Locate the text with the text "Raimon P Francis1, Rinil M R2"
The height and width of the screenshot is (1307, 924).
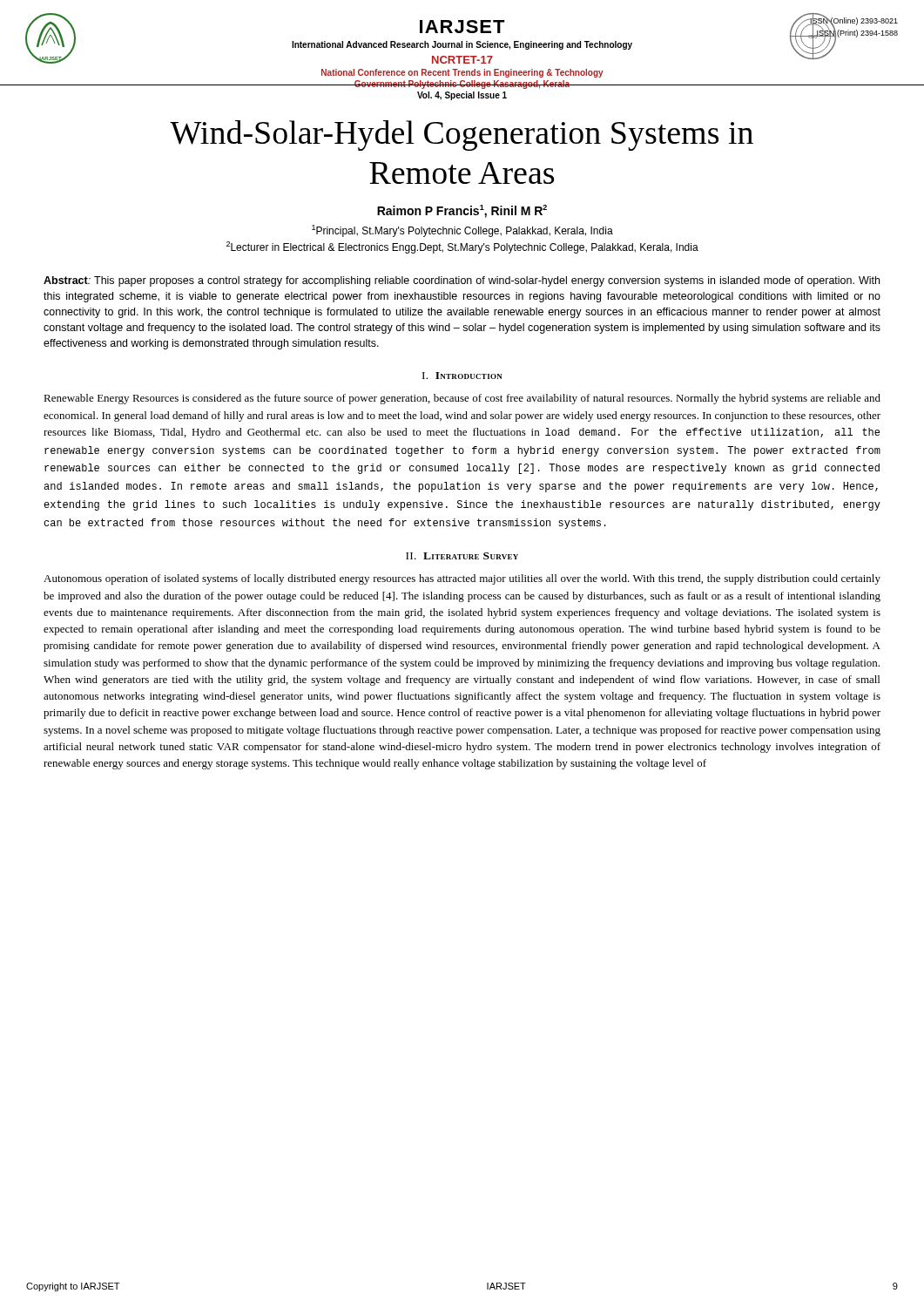[462, 210]
